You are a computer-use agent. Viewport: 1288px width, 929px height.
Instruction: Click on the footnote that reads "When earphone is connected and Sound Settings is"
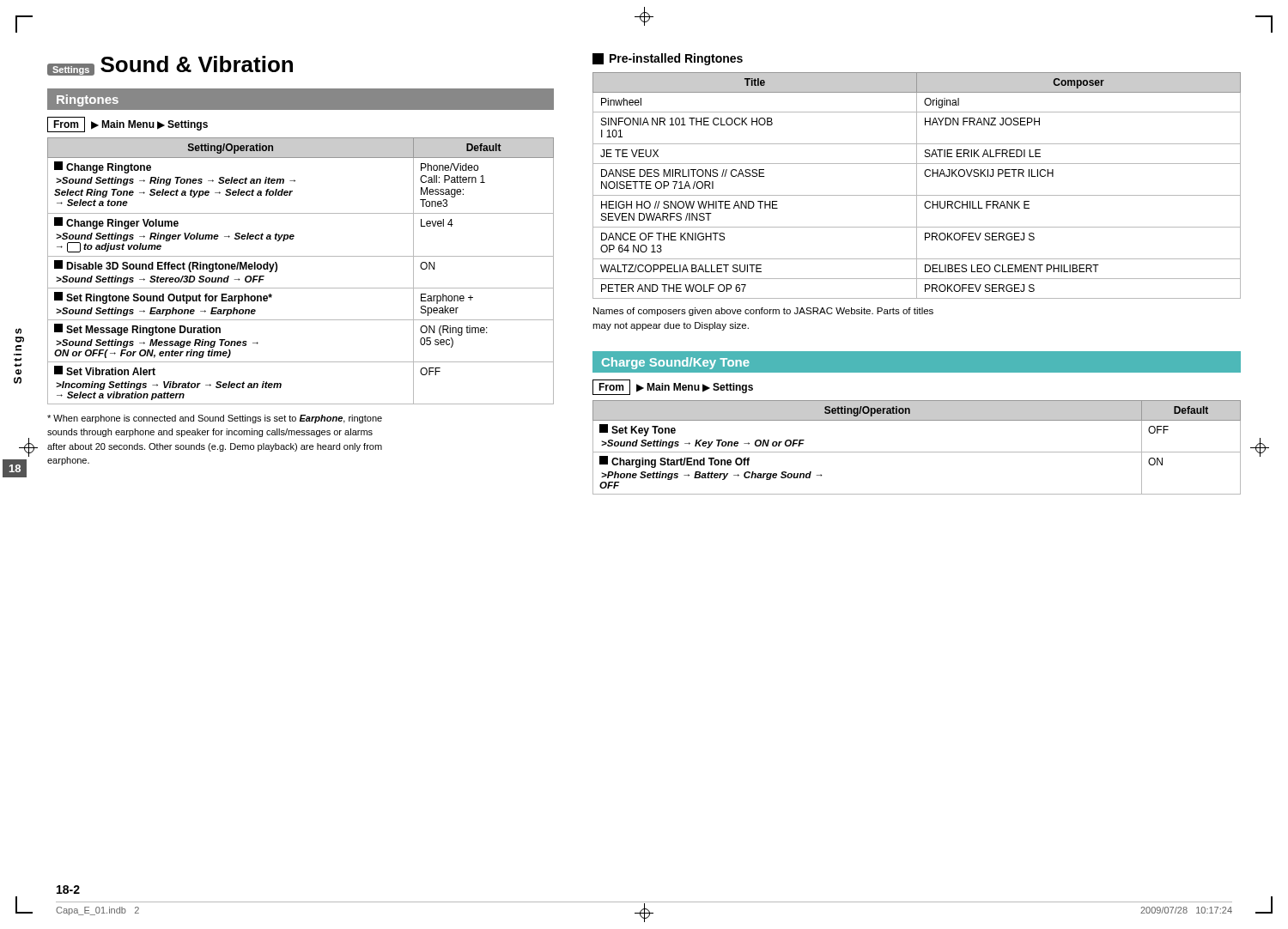pos(215,439)
